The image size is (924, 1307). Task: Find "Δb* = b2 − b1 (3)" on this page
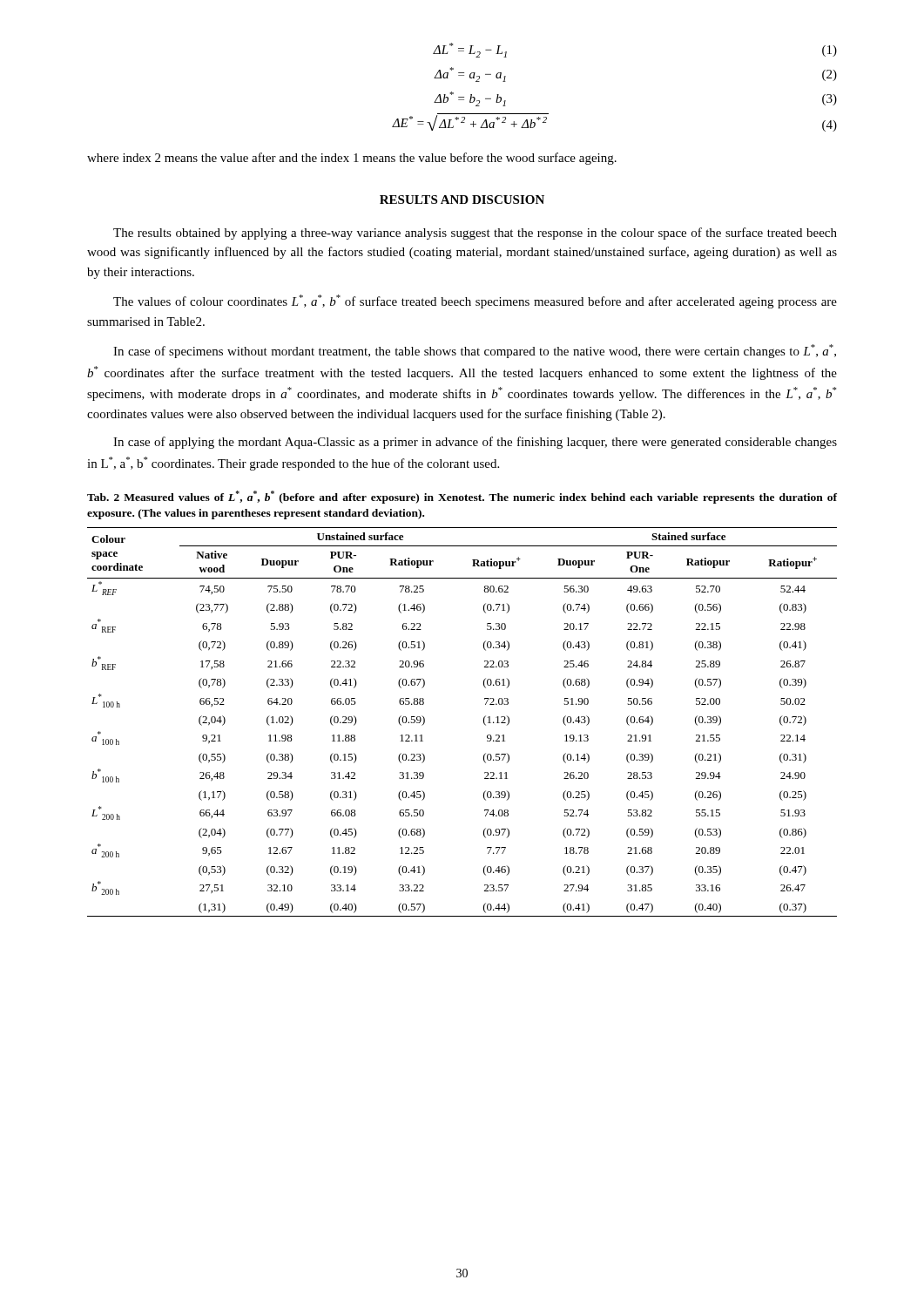462,98
